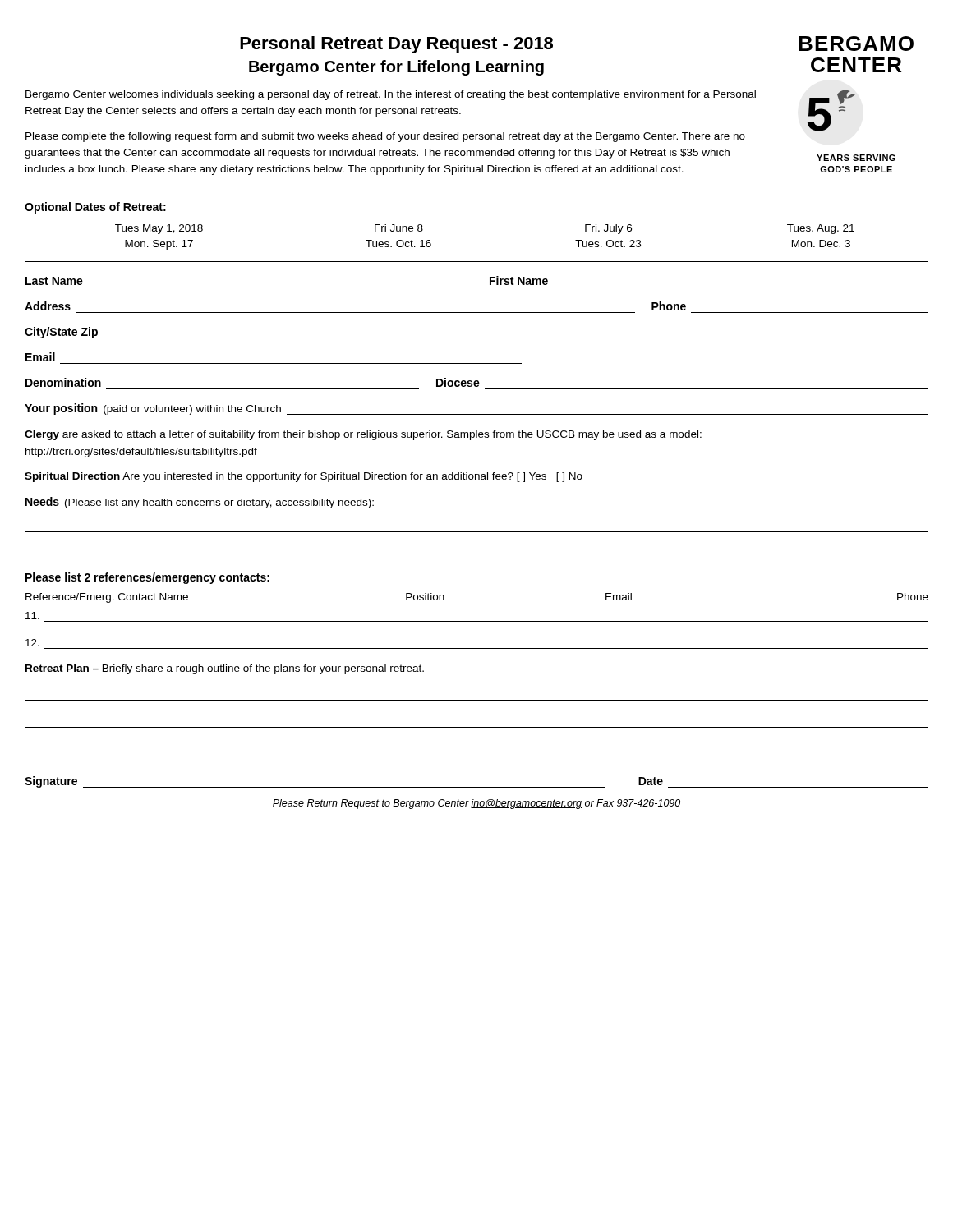Click on the title that says "Personal Retreat Day Request"
Screen dimensions: 1232x953
(x=396, y=44)
